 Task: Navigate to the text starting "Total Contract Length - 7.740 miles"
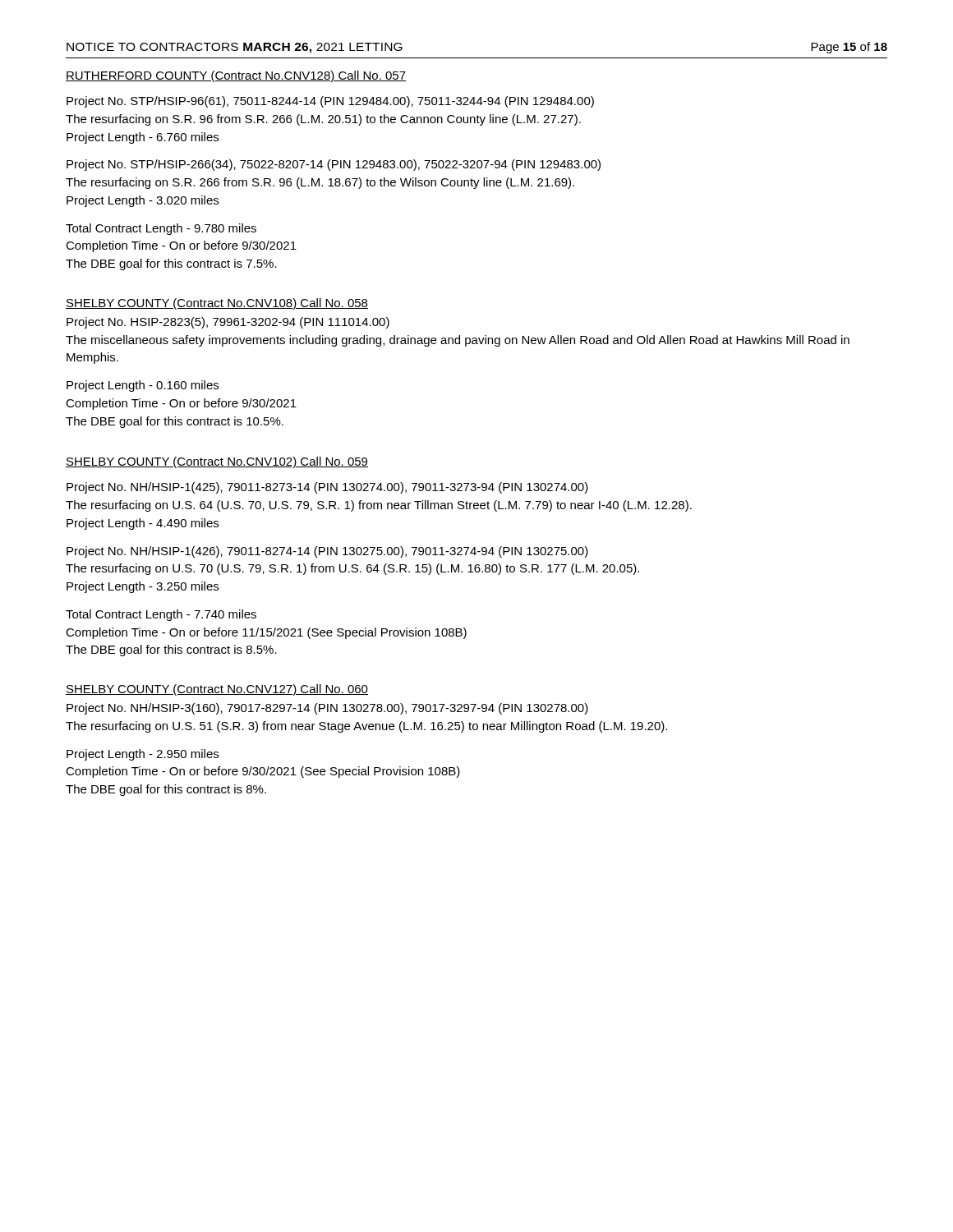(x=476, y=632)
